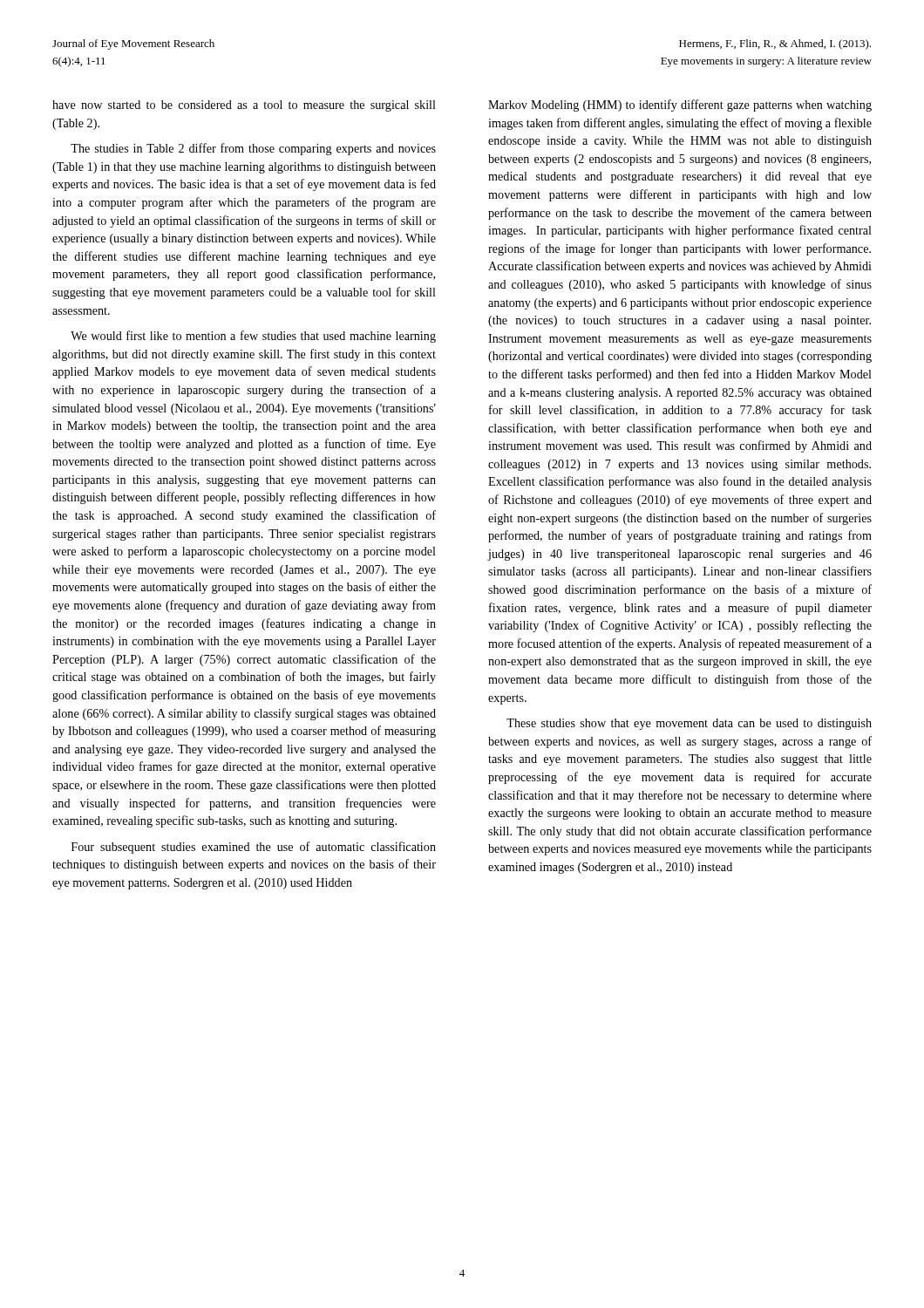Navigate to the text starting "have now started"

244,494
